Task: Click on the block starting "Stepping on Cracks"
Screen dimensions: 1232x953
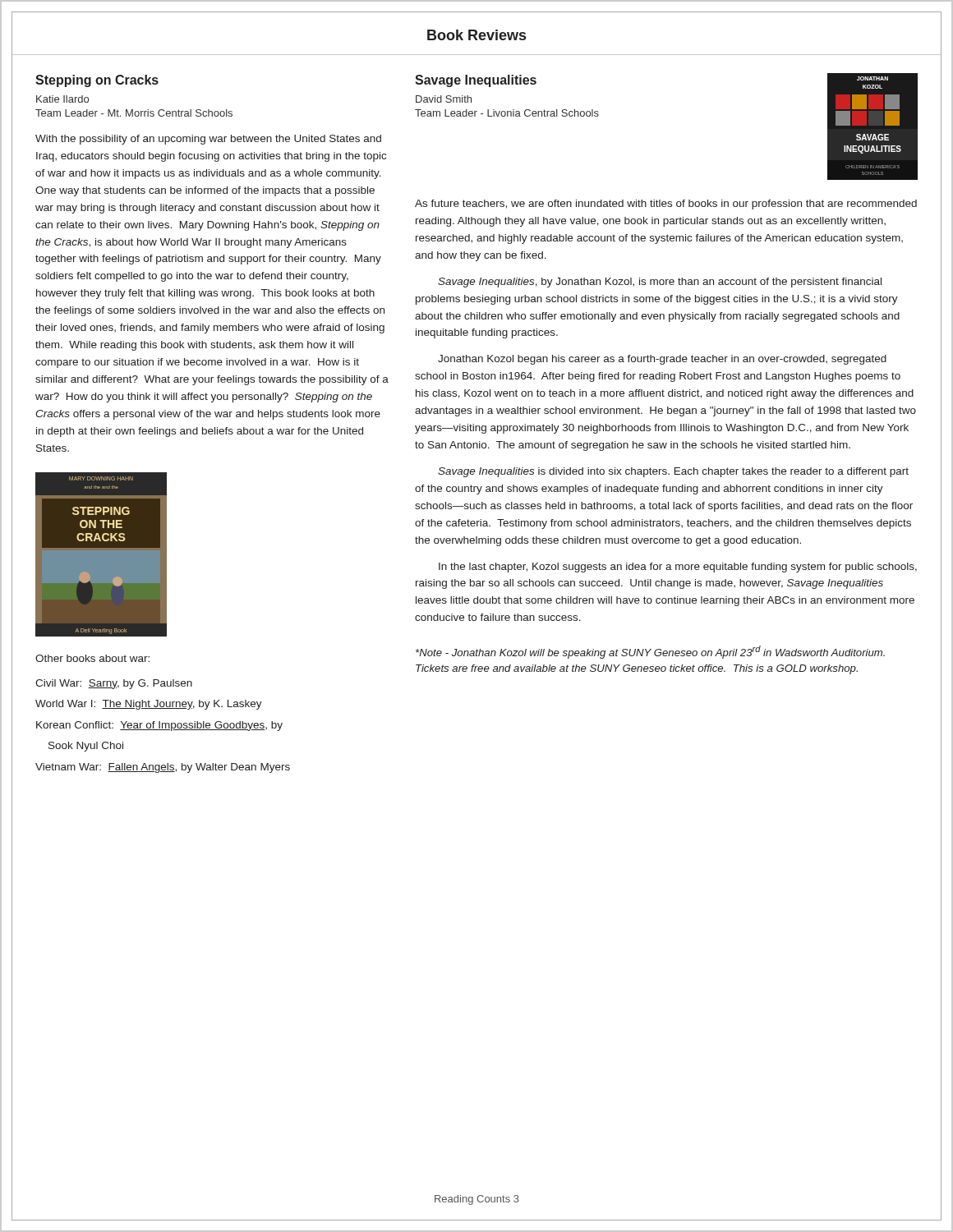Action: coord(97,80)
